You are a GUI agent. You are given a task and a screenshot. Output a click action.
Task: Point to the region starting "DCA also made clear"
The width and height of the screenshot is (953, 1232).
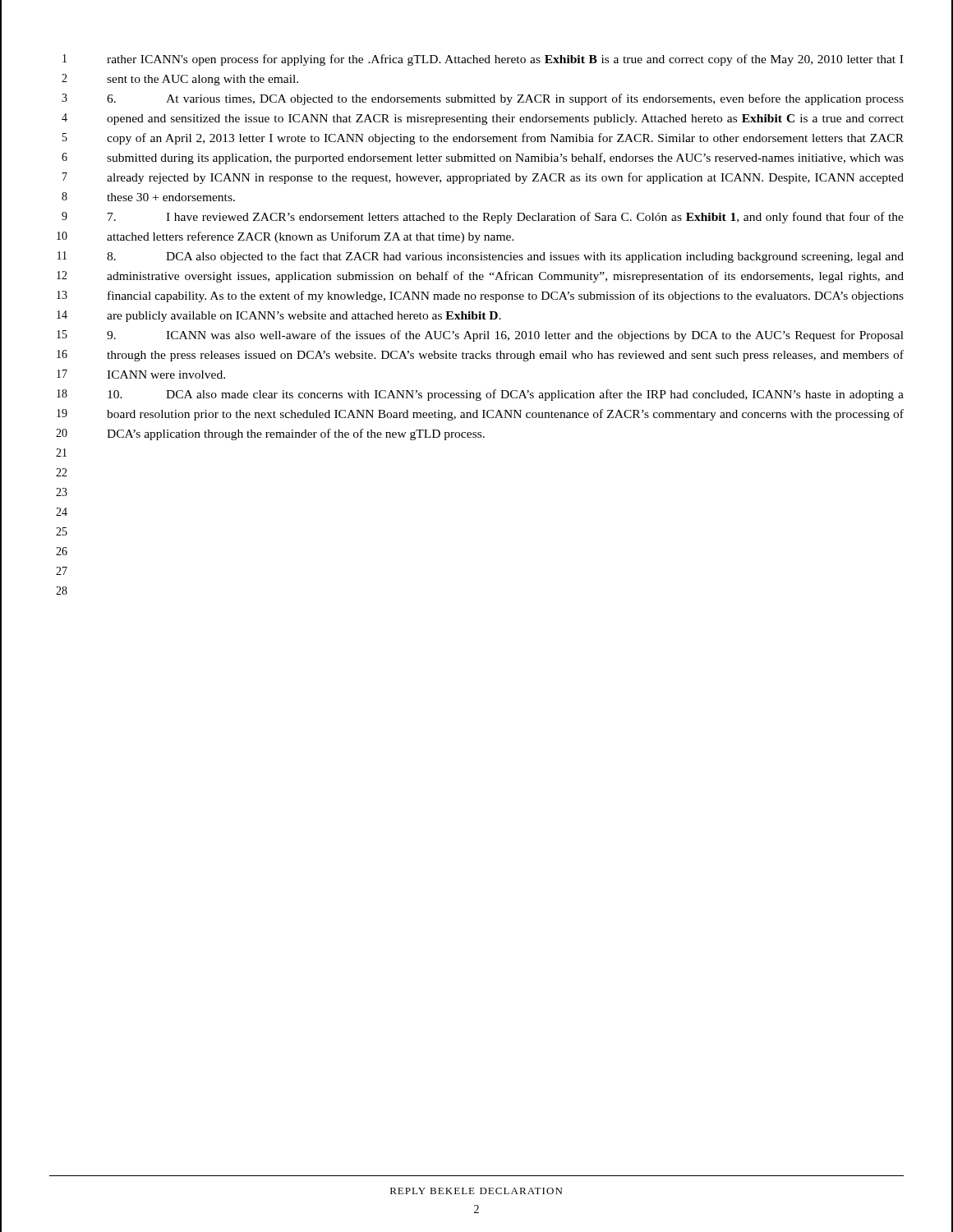(x=505, y=412)
